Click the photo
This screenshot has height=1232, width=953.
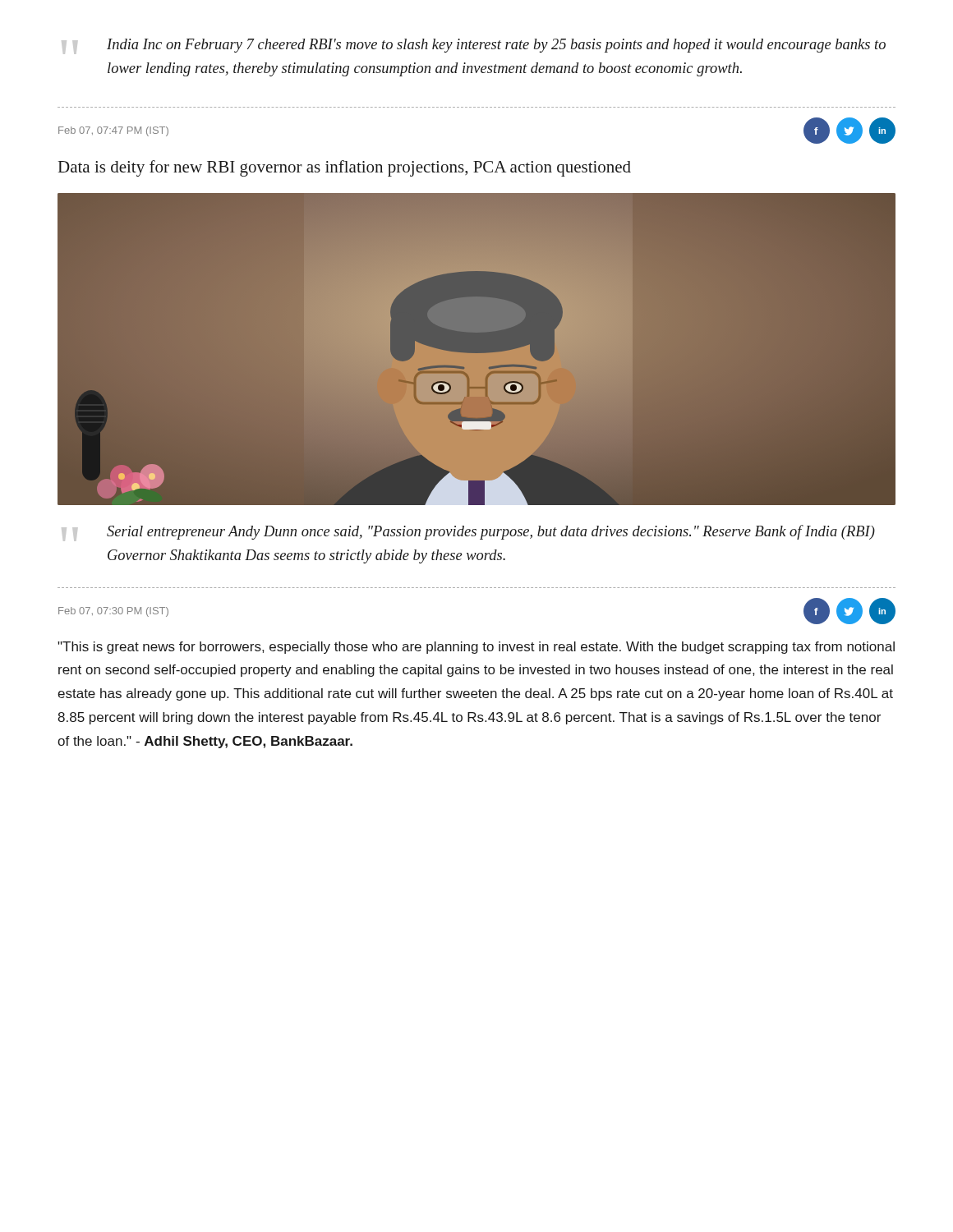(x=476, y=349)
